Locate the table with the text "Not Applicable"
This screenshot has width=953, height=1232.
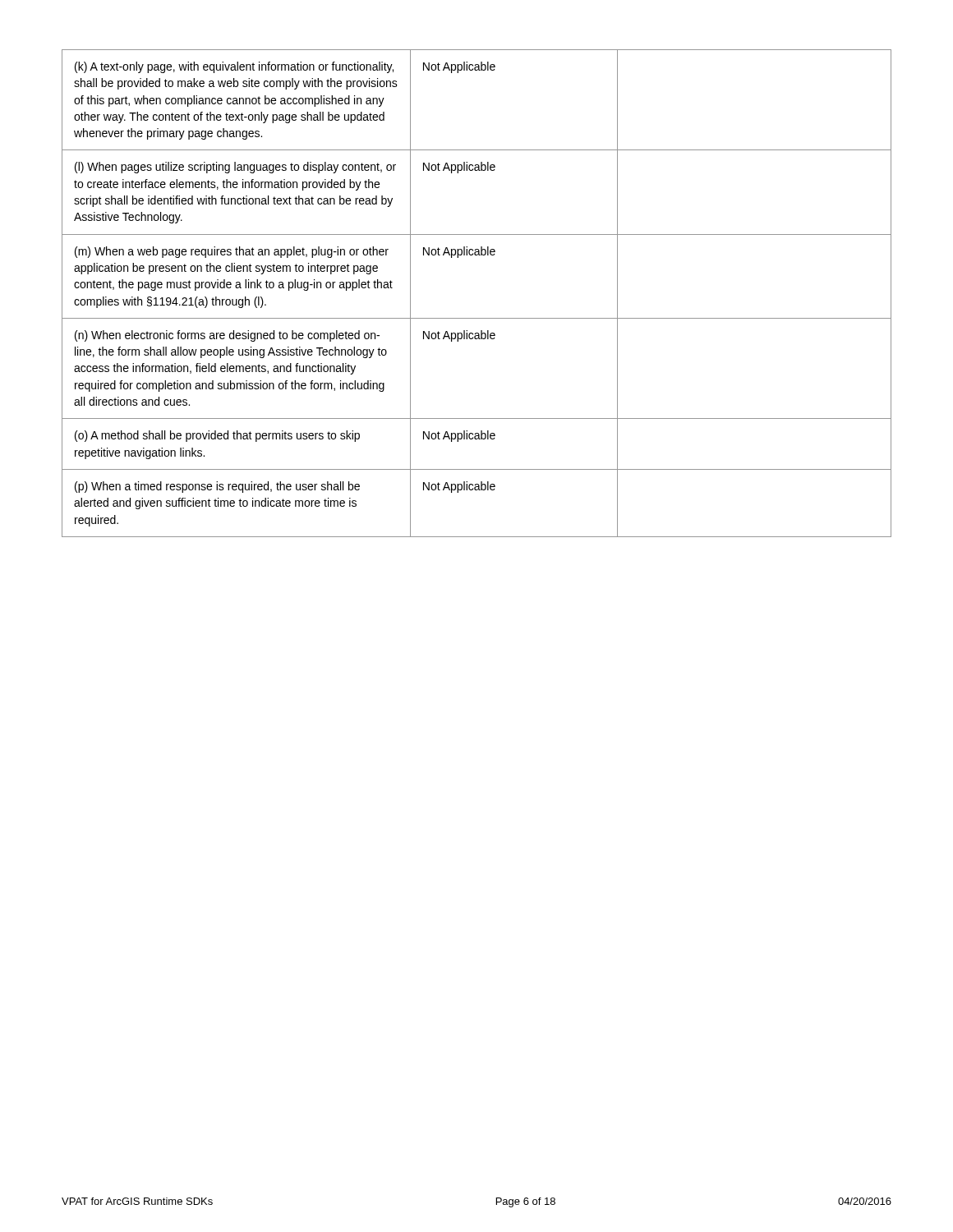(x=476, y=293)
